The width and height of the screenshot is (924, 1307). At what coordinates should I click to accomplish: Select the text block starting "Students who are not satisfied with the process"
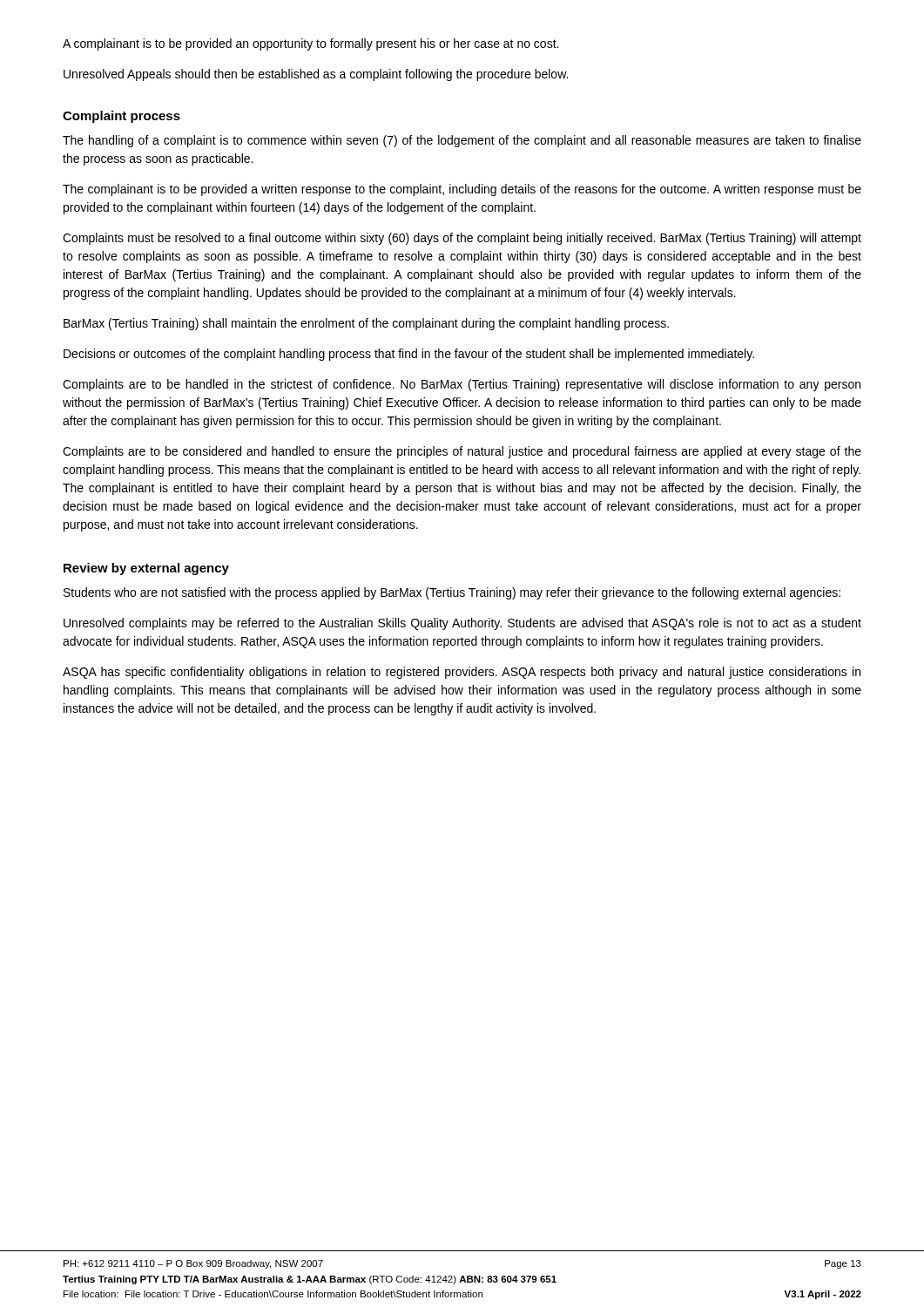pos(452,593)
